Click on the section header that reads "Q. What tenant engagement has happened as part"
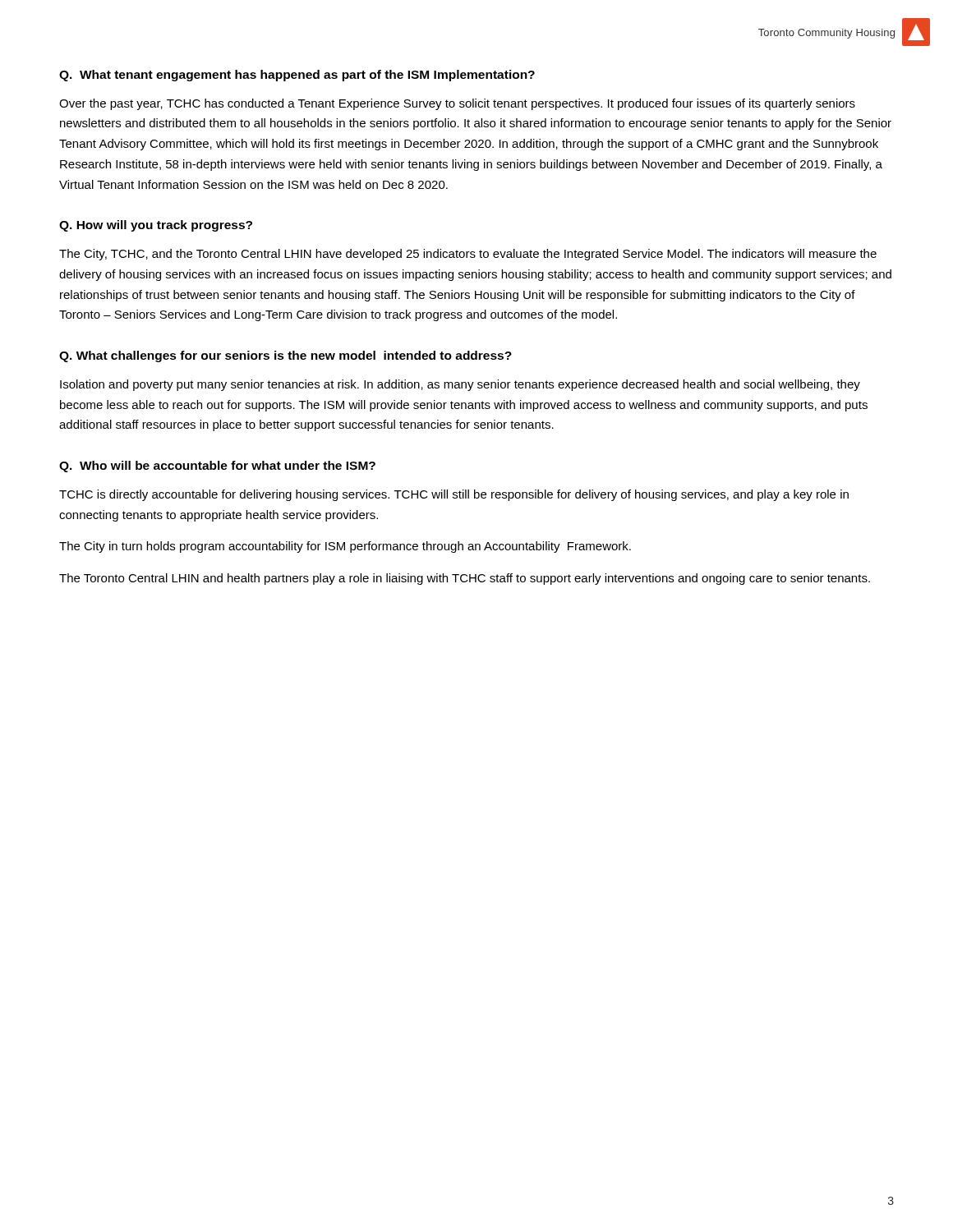The image size is (953, 1232). (297, 74)
